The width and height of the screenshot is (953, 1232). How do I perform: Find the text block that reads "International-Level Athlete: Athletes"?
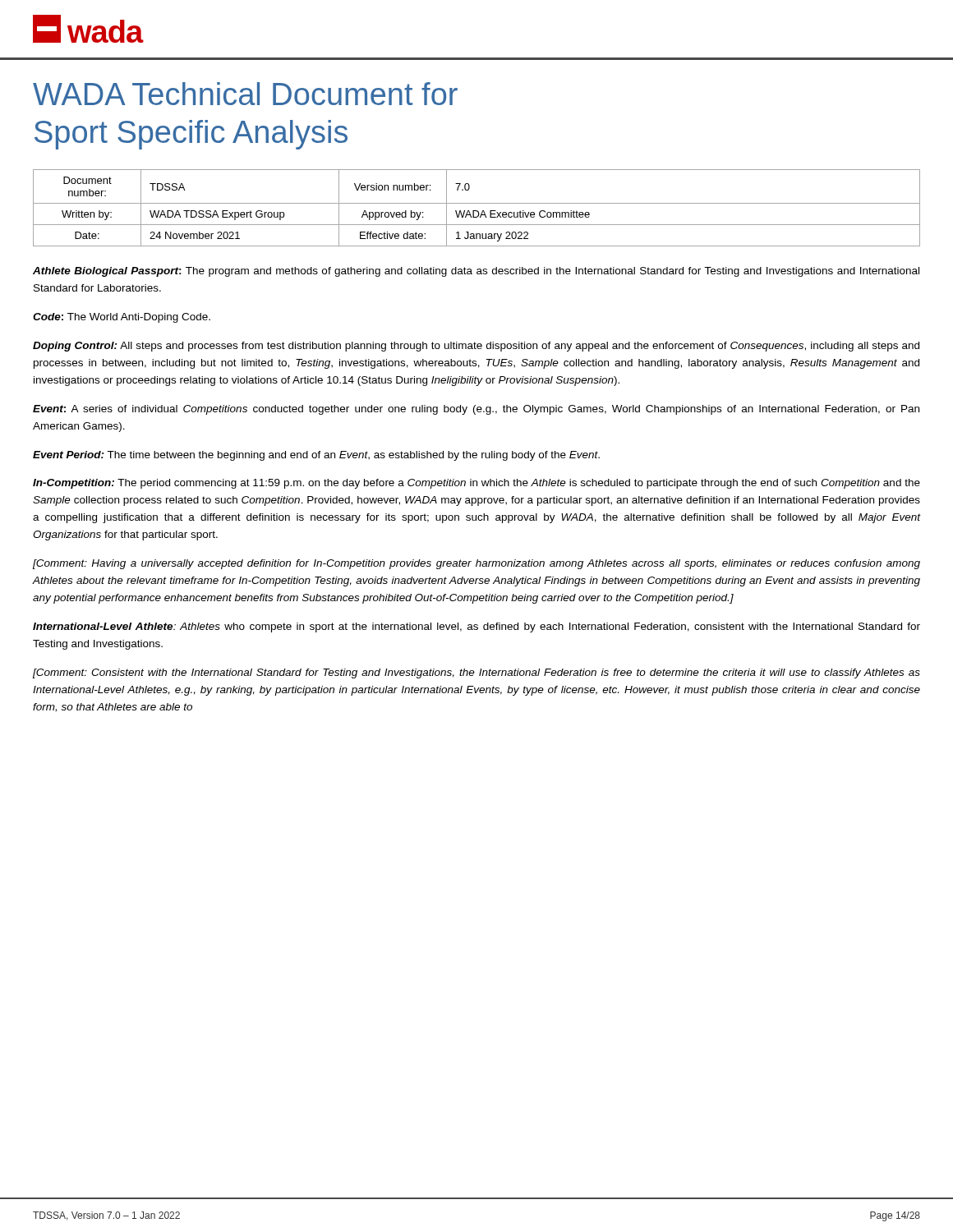476,635
